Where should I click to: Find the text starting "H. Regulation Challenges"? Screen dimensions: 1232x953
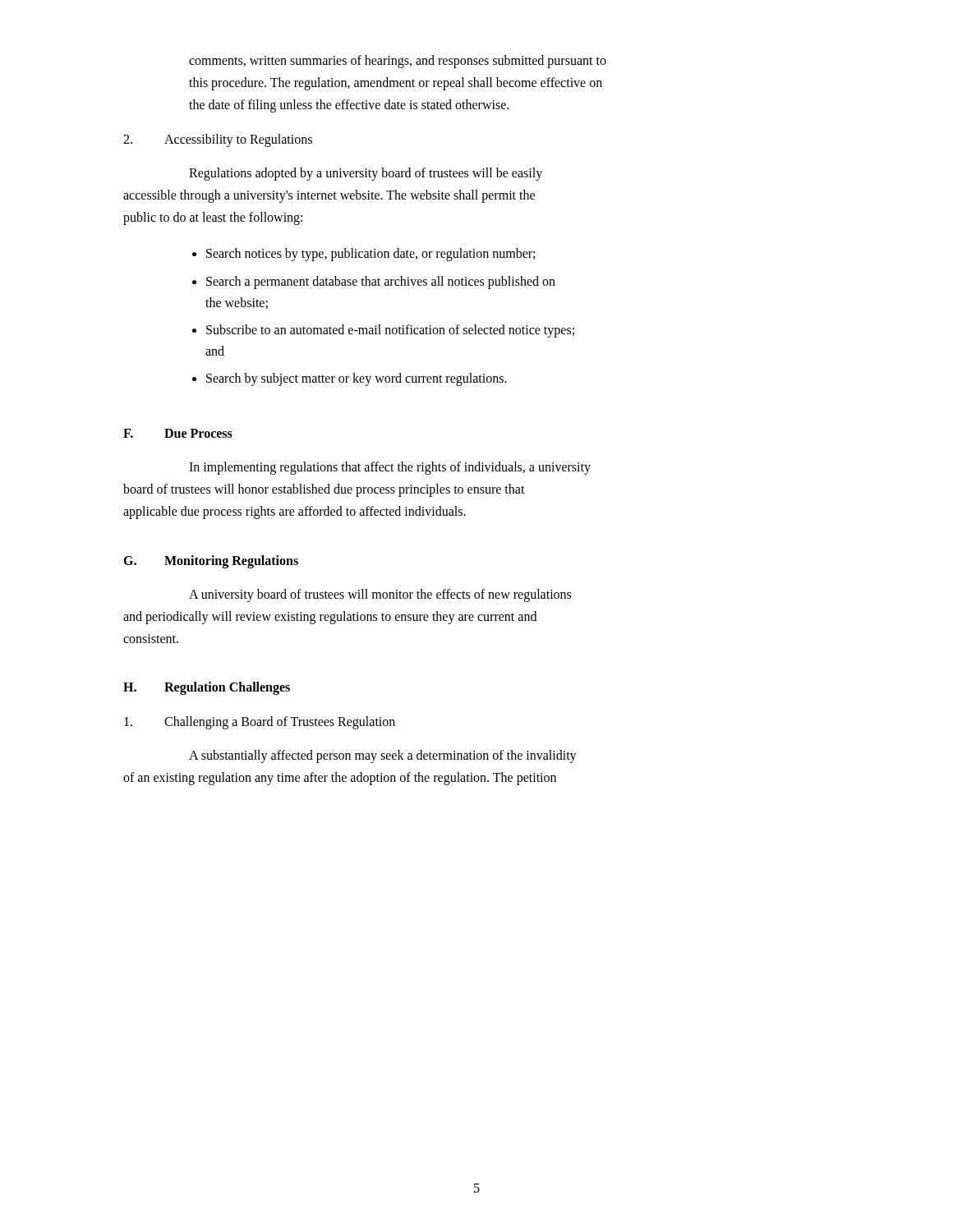pos(207,687)
